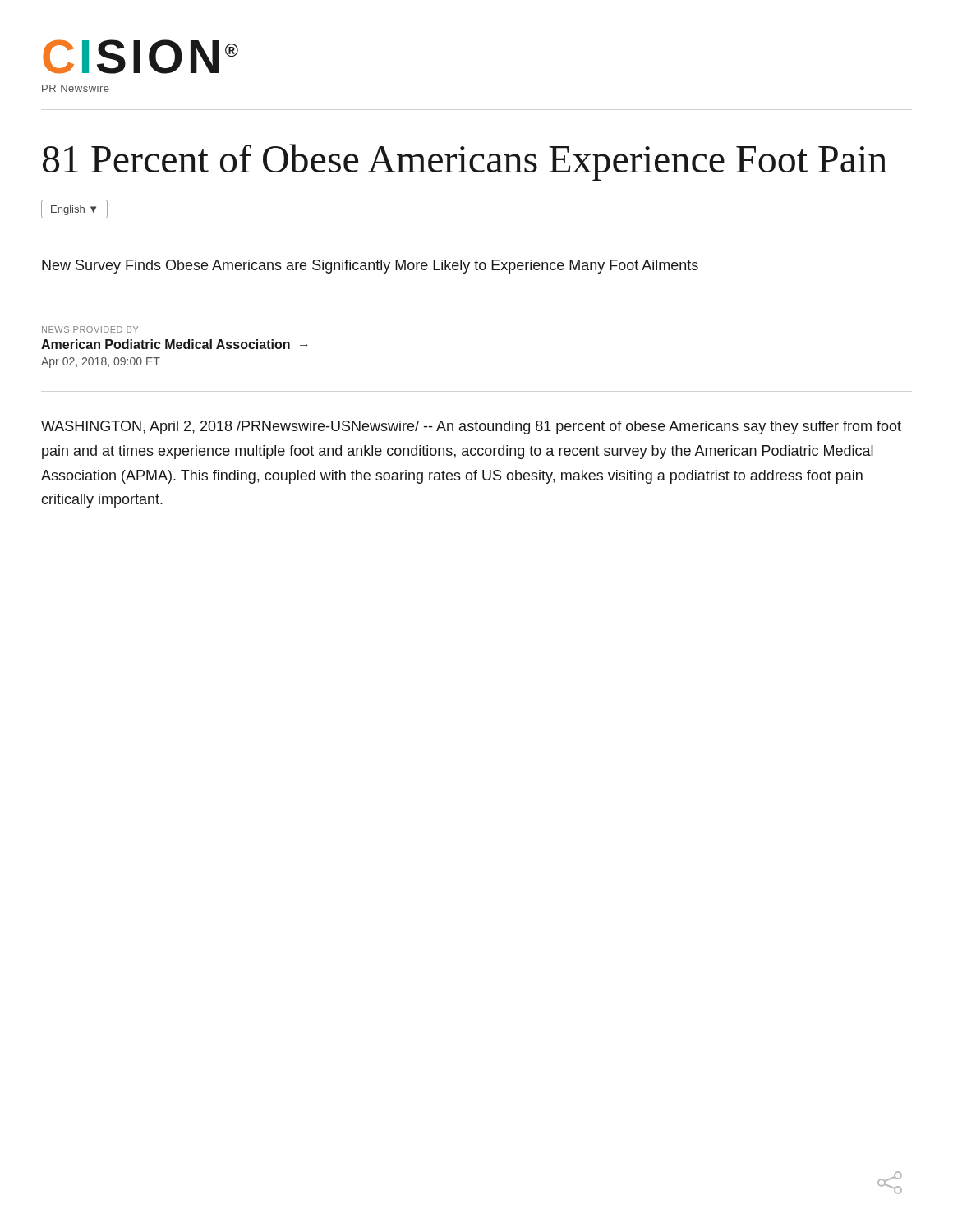This screenshot has width=953, height=1232.
Task: Click on the text starting "81 Percent of Obese"
Action: click(464, 159)
